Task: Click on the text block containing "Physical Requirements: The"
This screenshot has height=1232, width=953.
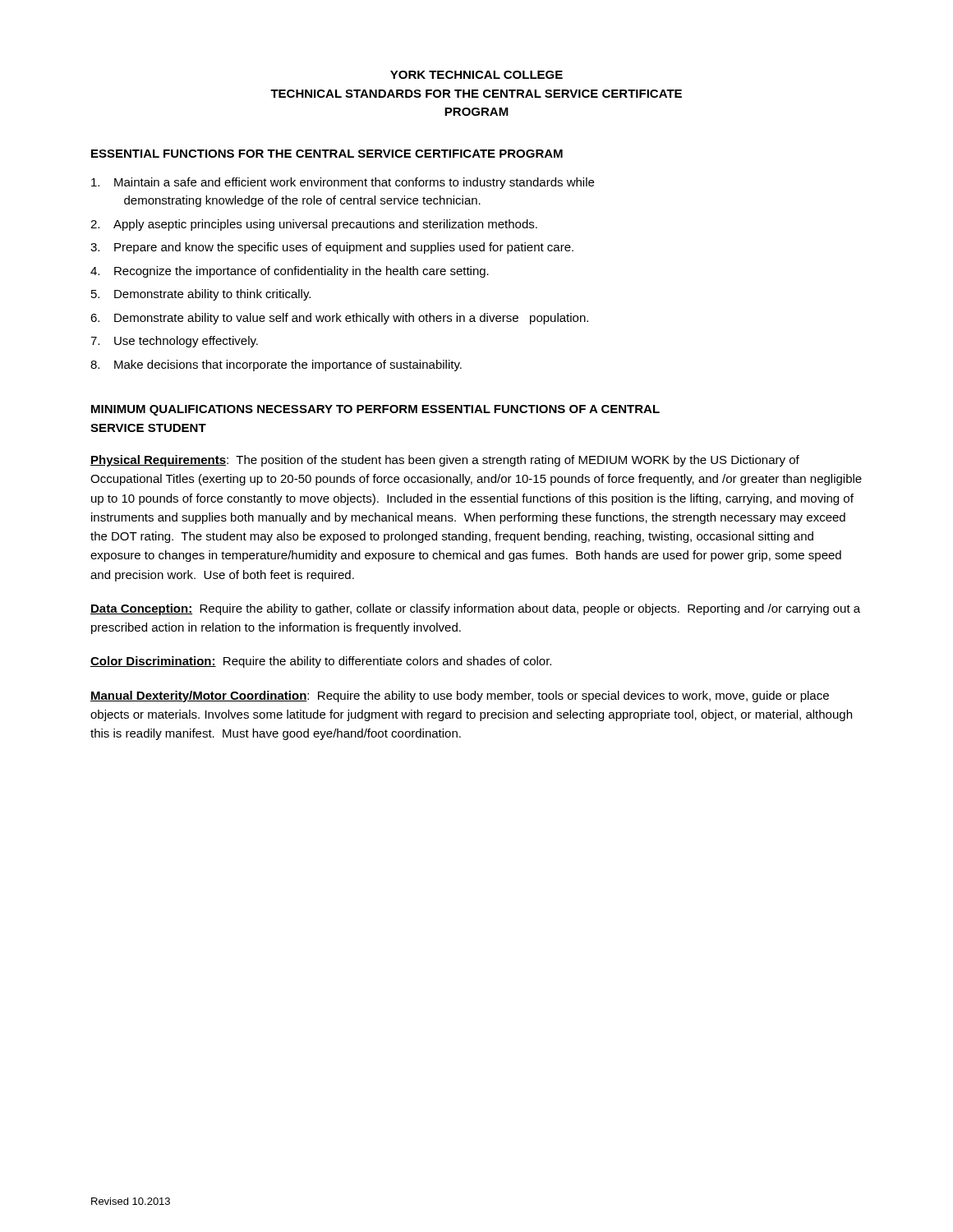Action: pos(476,517)
